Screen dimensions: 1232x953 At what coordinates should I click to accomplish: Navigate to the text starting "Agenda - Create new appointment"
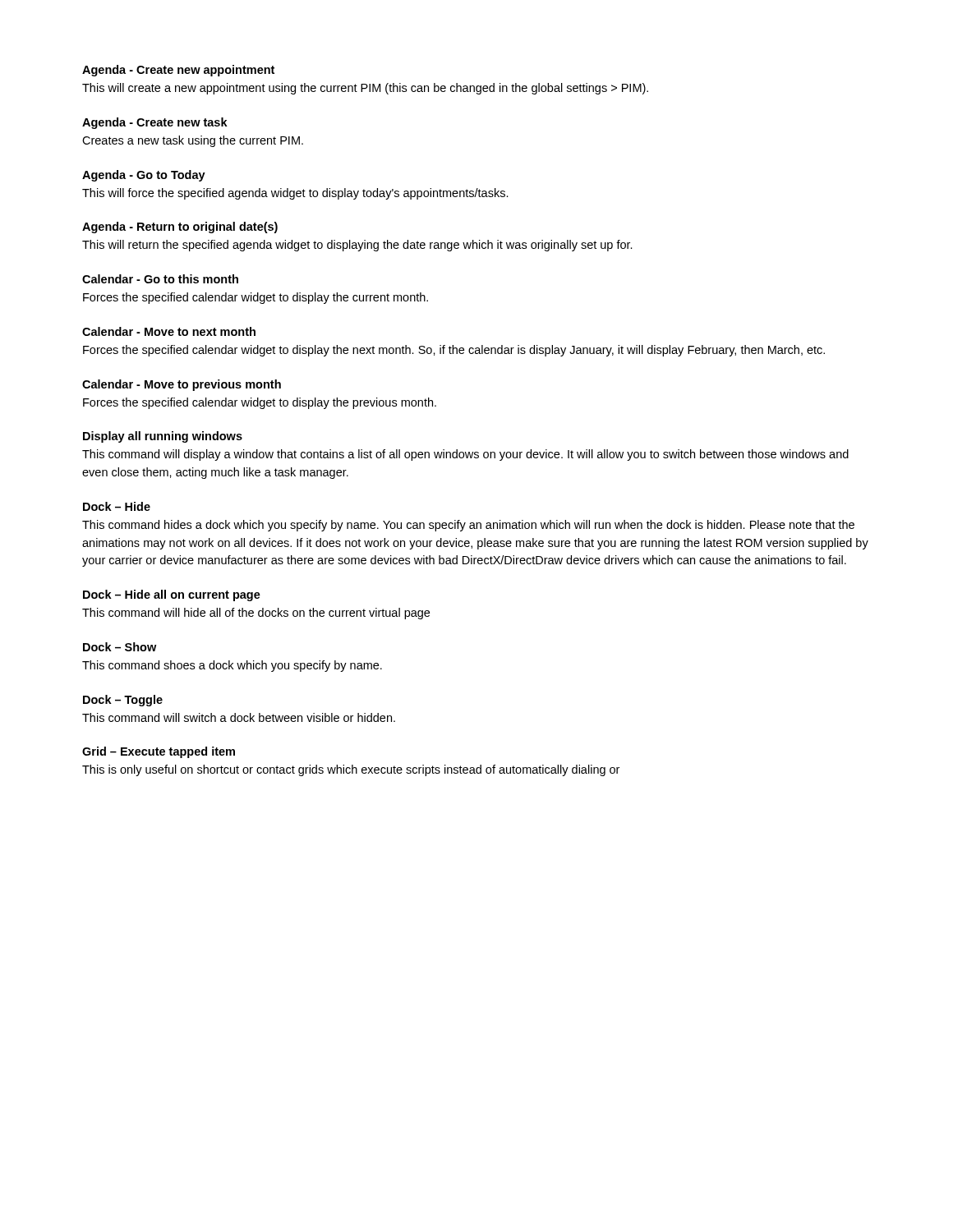click(178, 70)
